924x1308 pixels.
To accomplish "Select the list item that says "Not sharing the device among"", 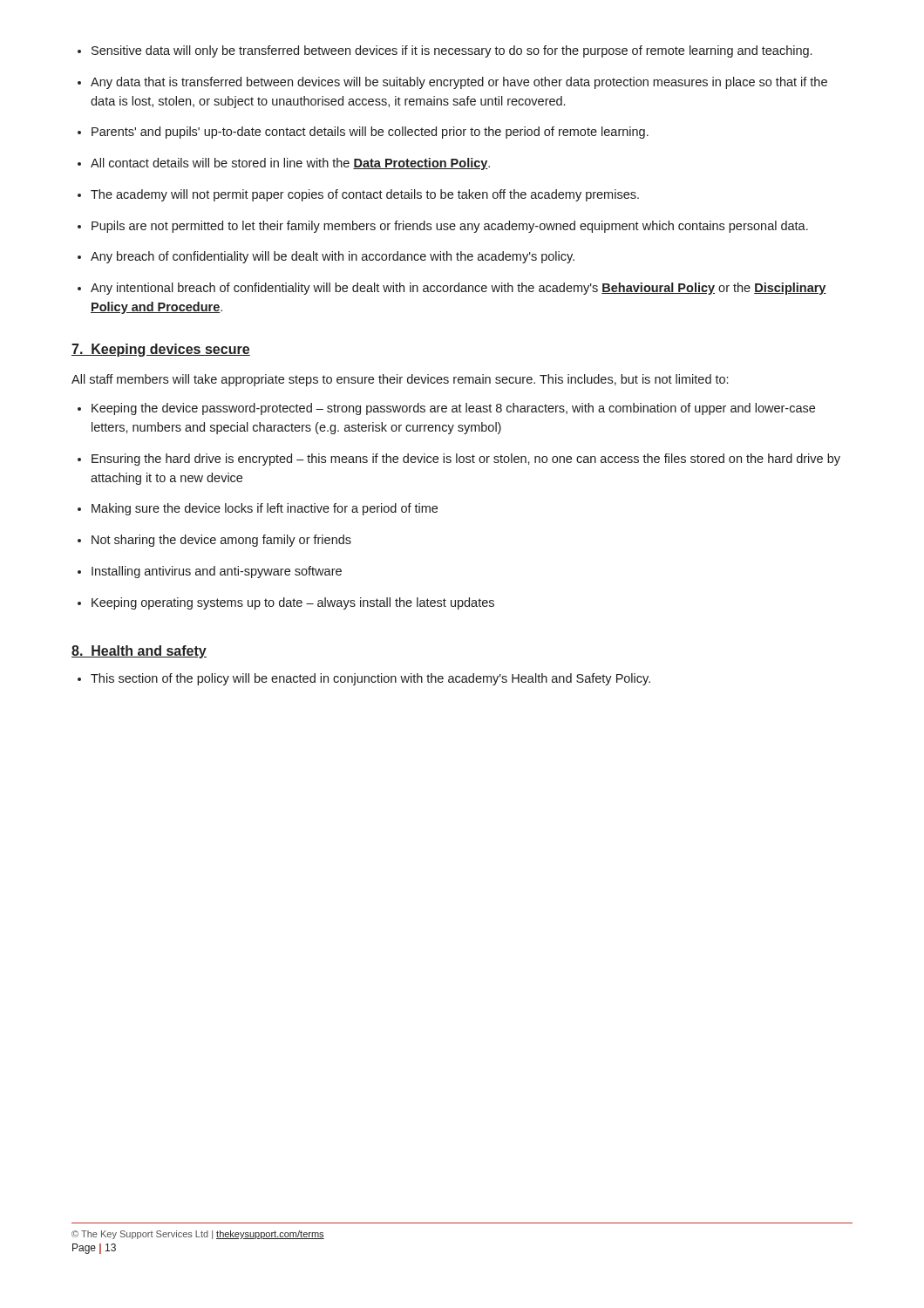I will click(x=221, y=541).
